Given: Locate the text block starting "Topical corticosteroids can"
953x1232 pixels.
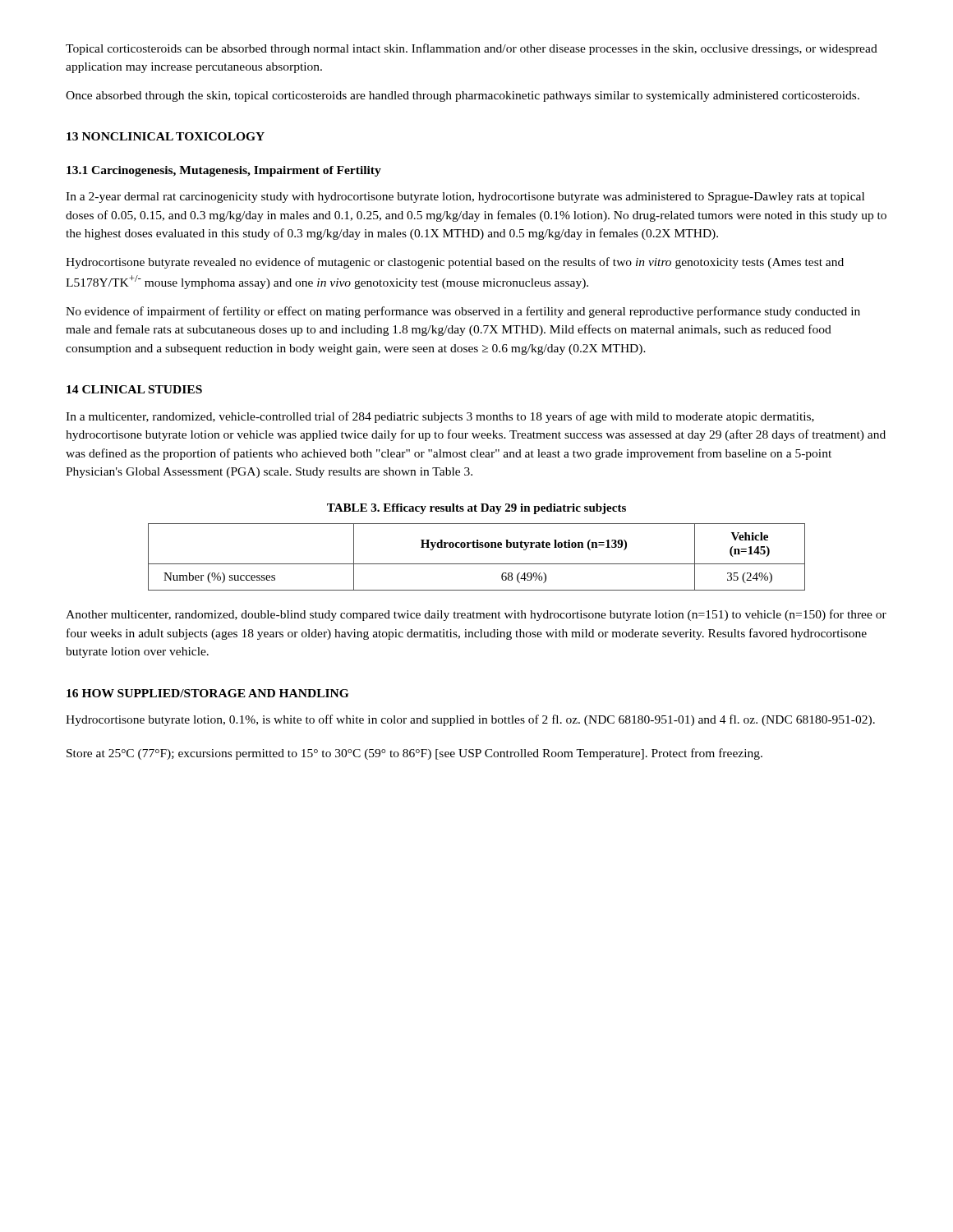Looking at the screenshot, I should coord(476,58).
